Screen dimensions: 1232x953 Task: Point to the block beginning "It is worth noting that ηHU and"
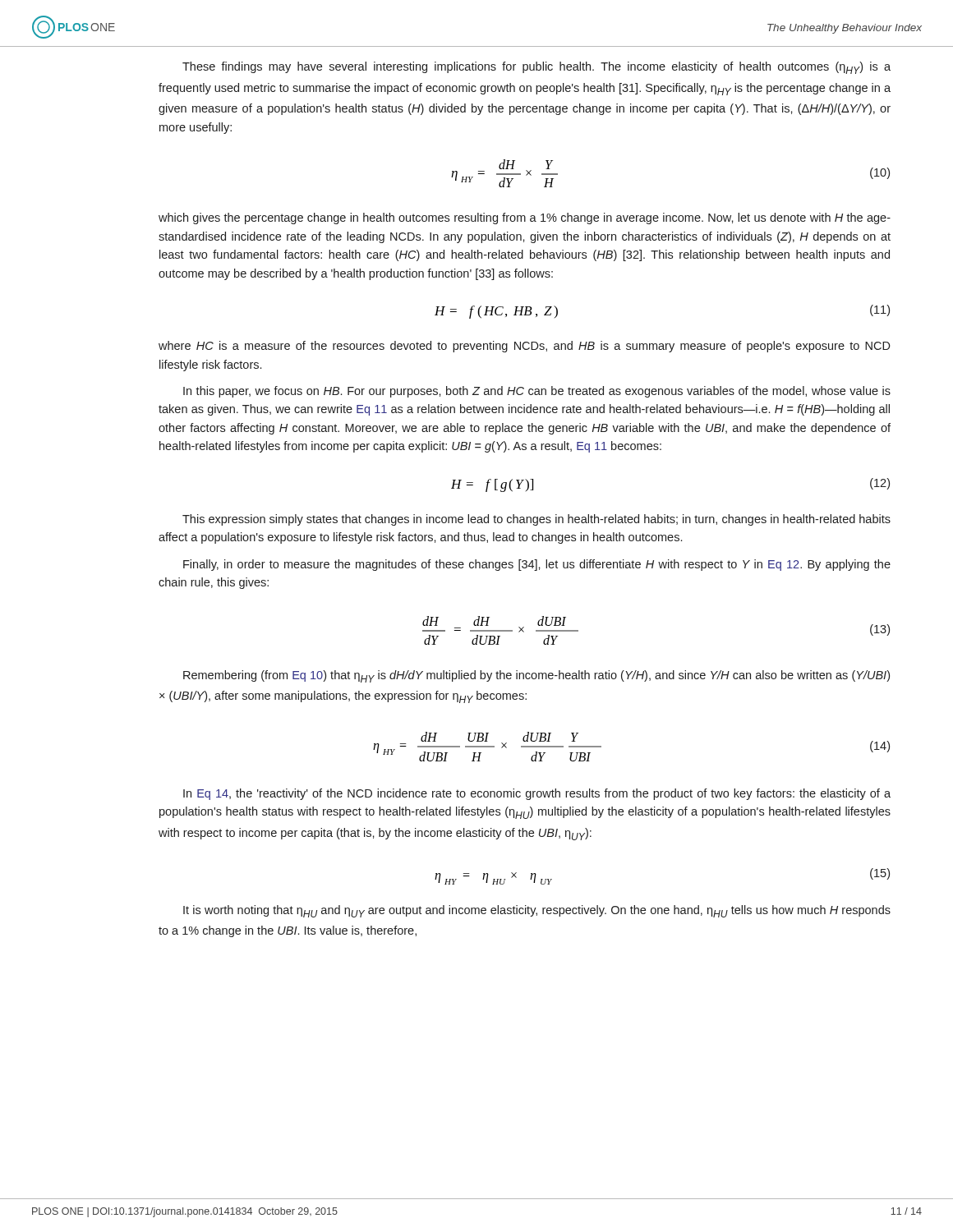[525, 920]
